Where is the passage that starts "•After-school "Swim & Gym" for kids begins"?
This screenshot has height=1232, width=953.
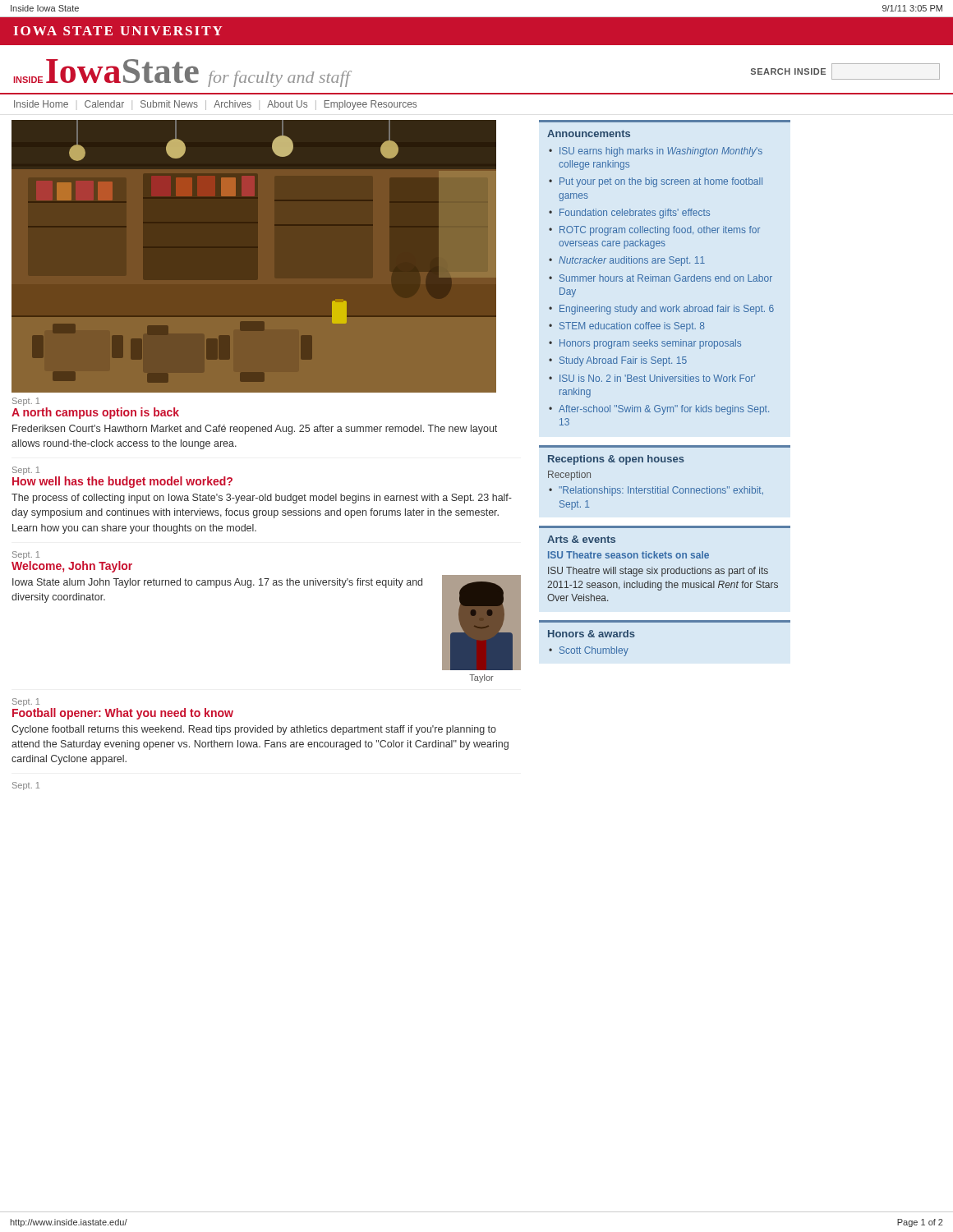(659, 415)
